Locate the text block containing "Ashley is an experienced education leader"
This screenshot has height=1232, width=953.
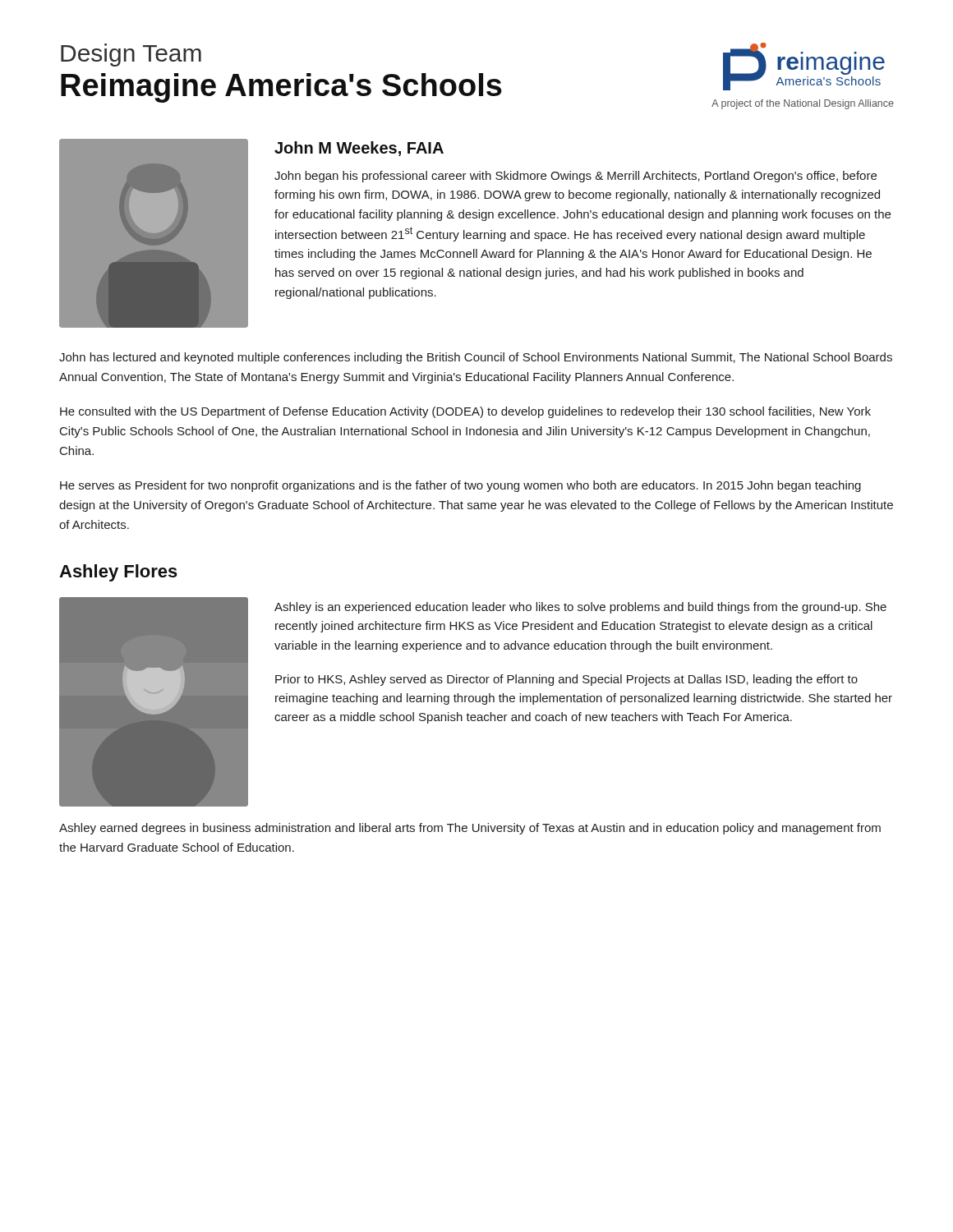(581, 626)
